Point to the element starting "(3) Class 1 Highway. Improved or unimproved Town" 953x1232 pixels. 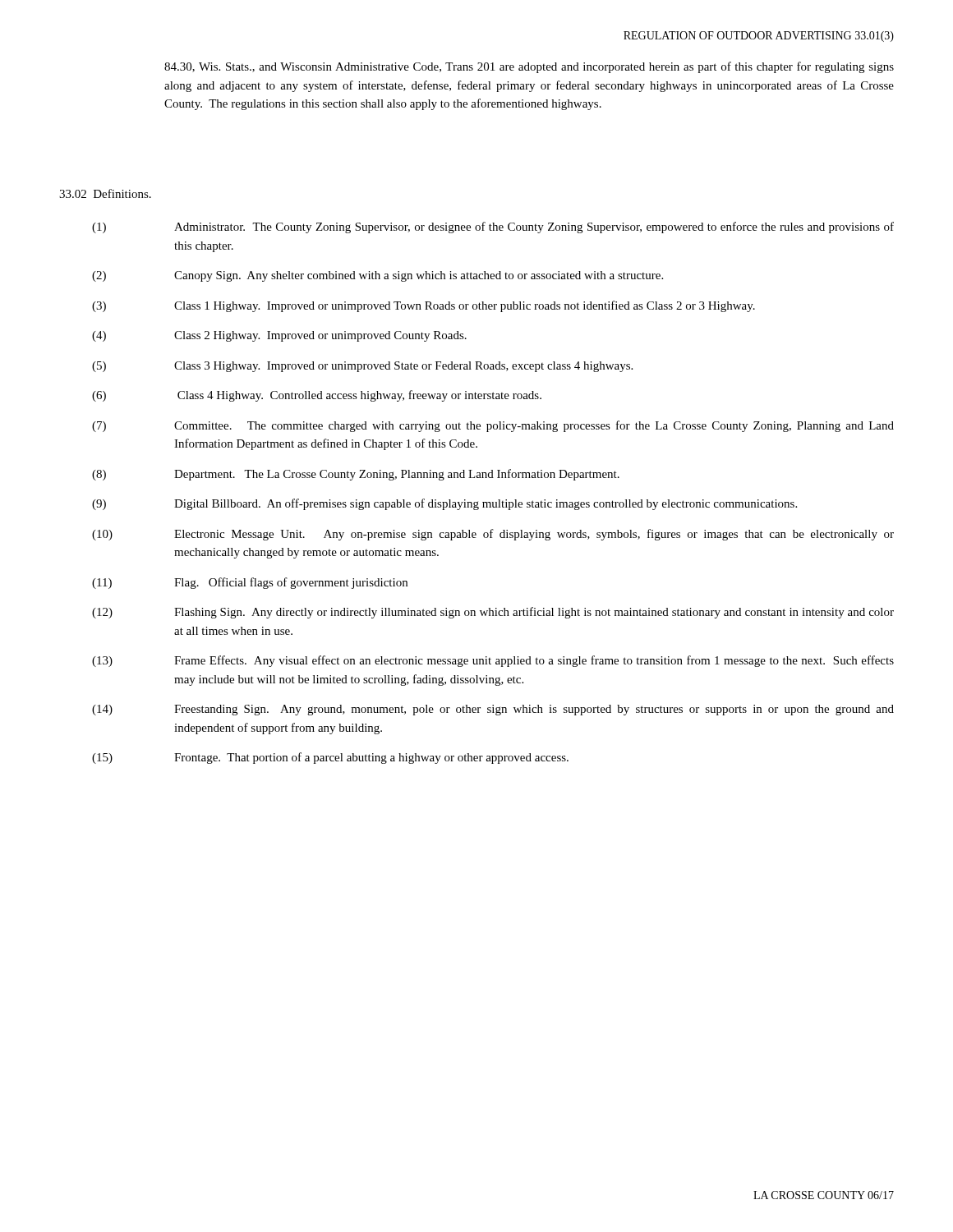[476, 305]
